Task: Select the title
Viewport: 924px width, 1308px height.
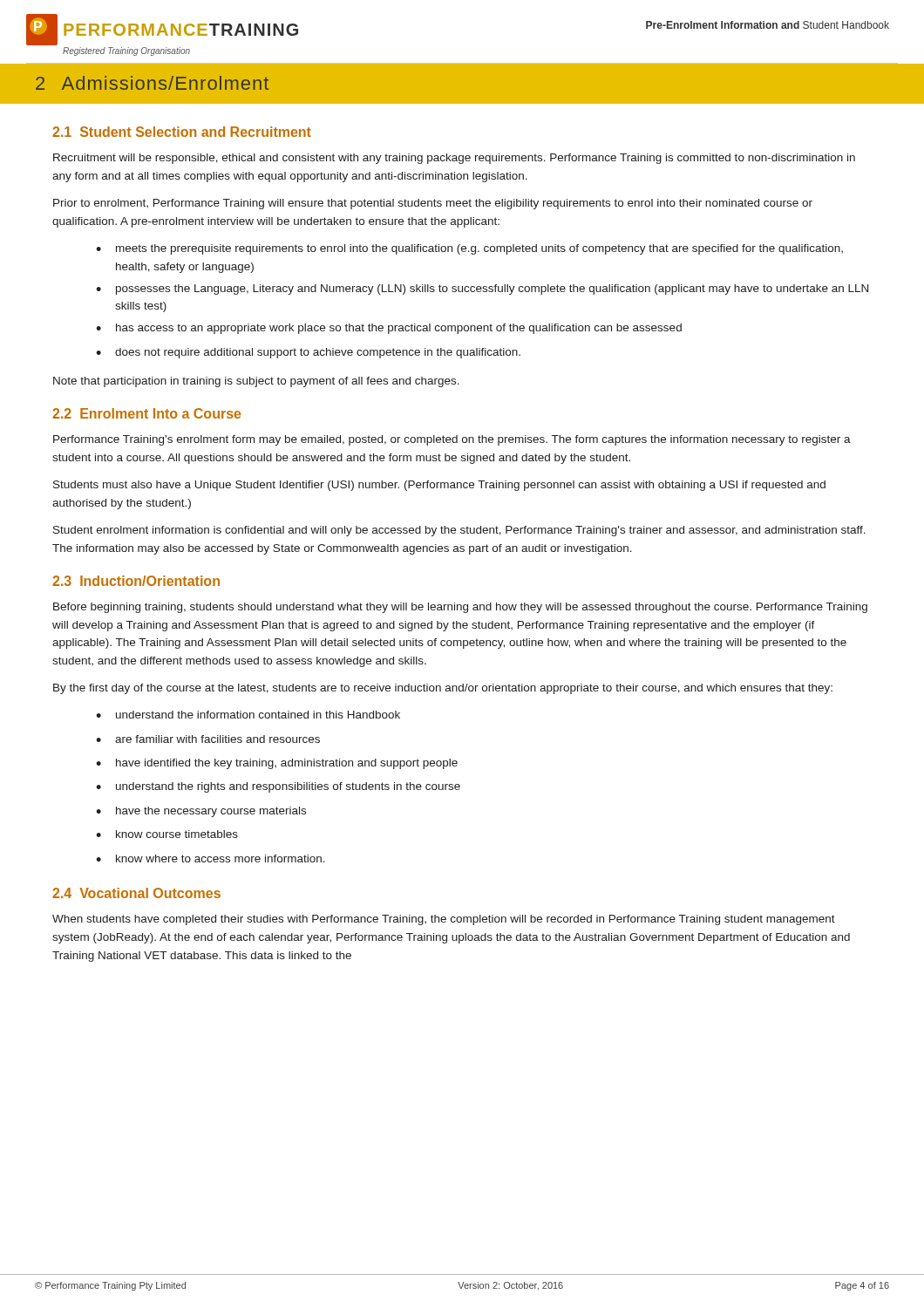Action: 152,83
